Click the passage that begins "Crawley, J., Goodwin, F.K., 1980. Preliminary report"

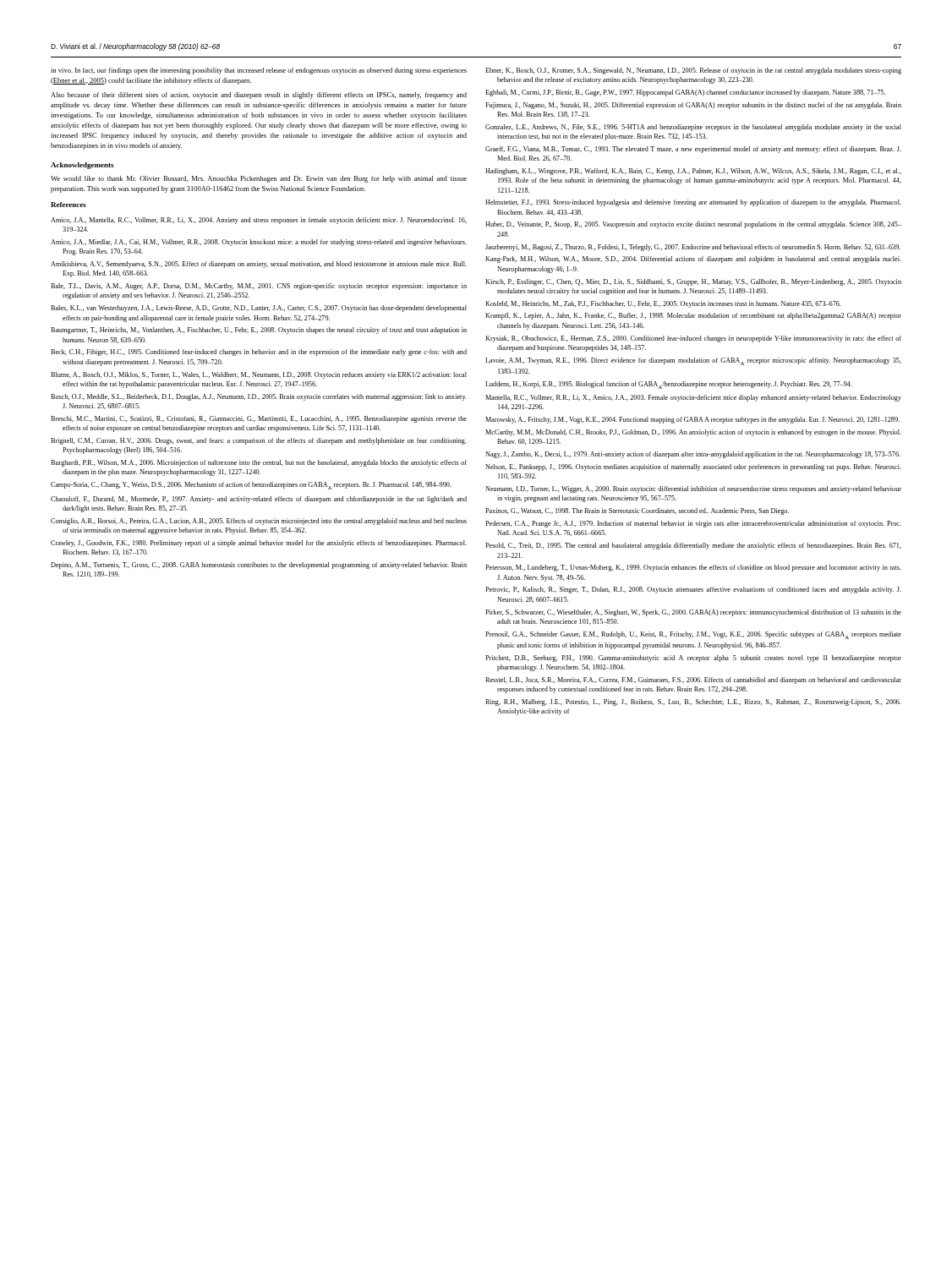tap(259, 548)
